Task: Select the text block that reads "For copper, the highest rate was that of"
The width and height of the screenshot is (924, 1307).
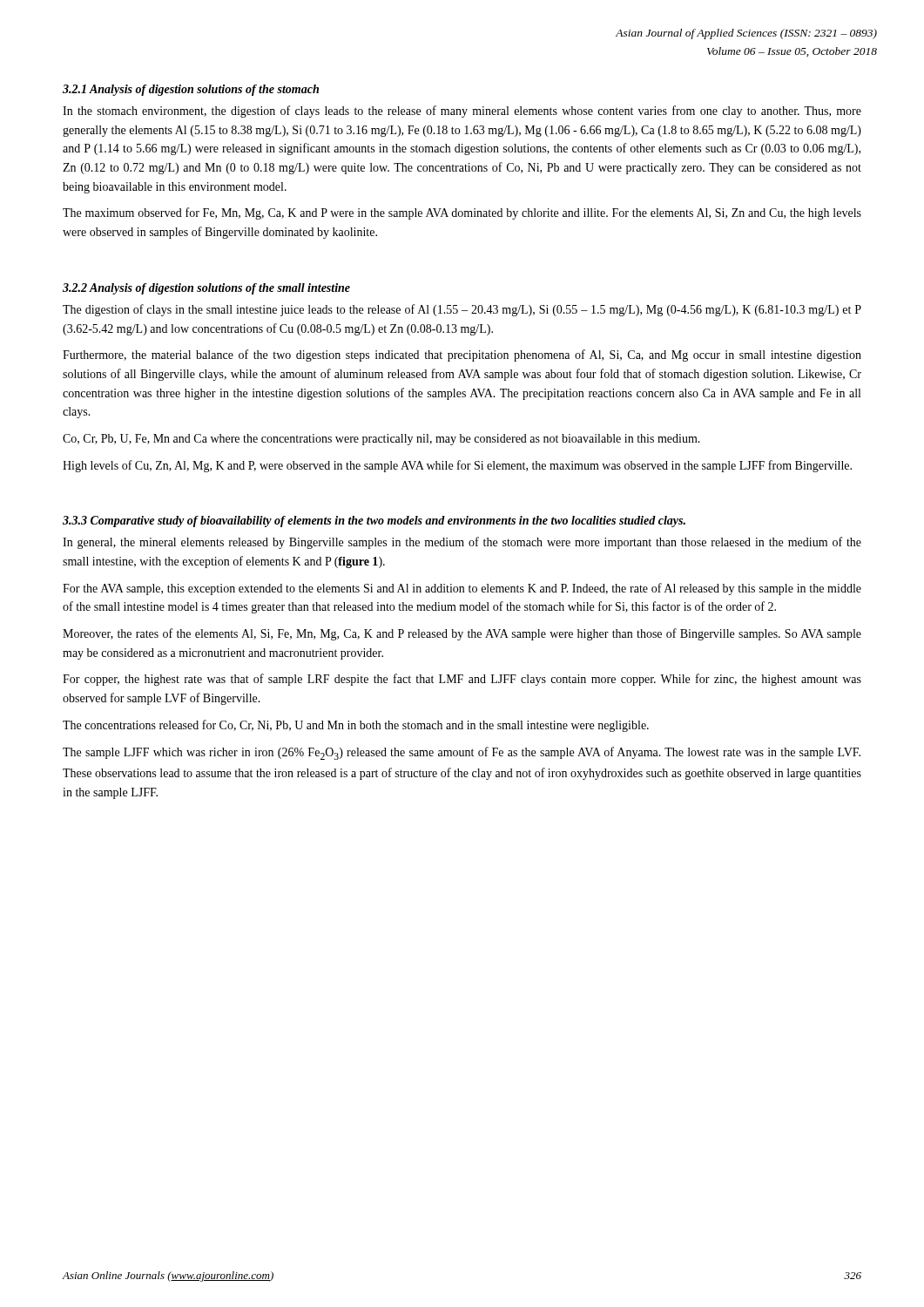Action: point(462,689)
